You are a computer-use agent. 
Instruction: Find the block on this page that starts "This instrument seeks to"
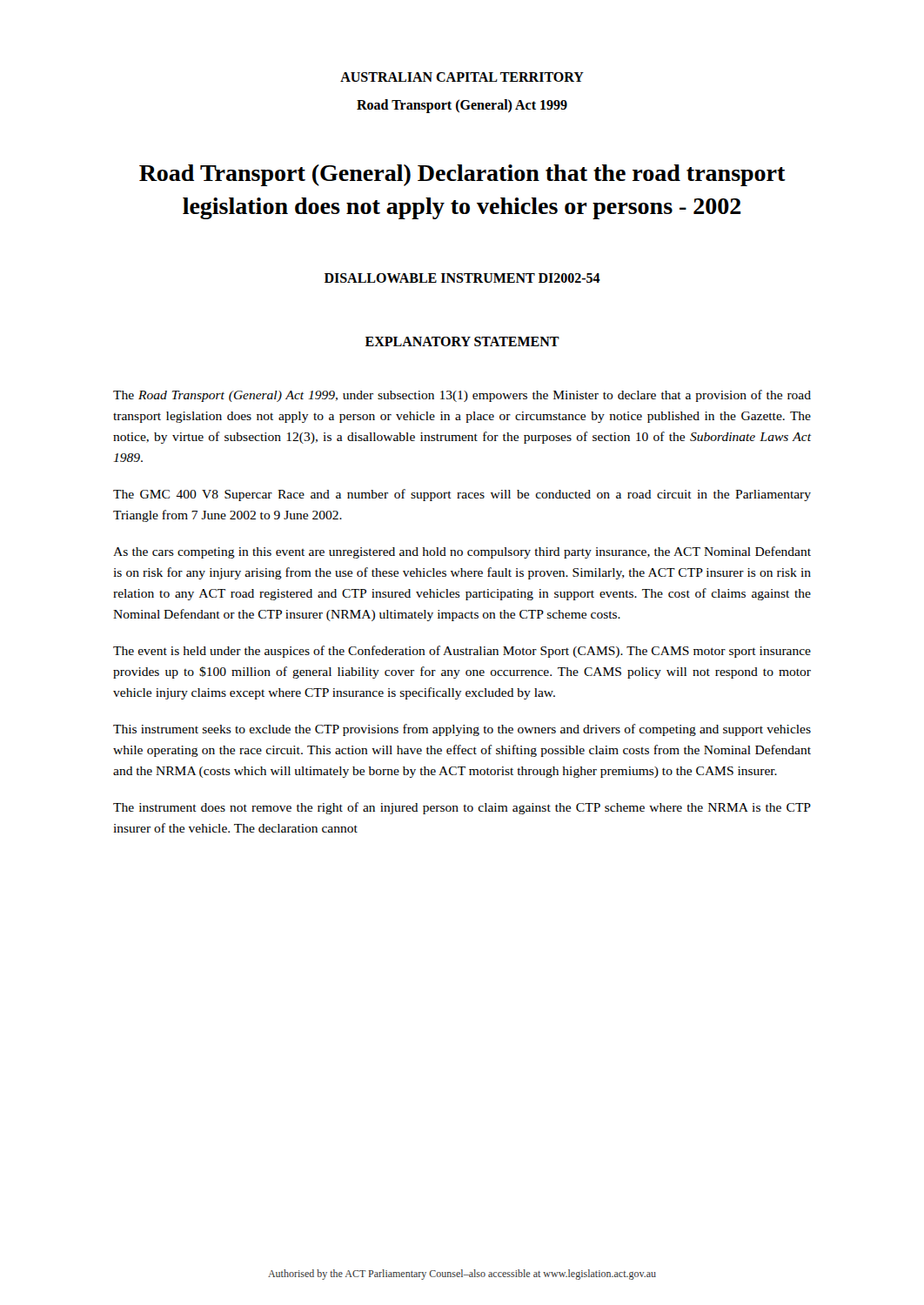tap(462, 749)
